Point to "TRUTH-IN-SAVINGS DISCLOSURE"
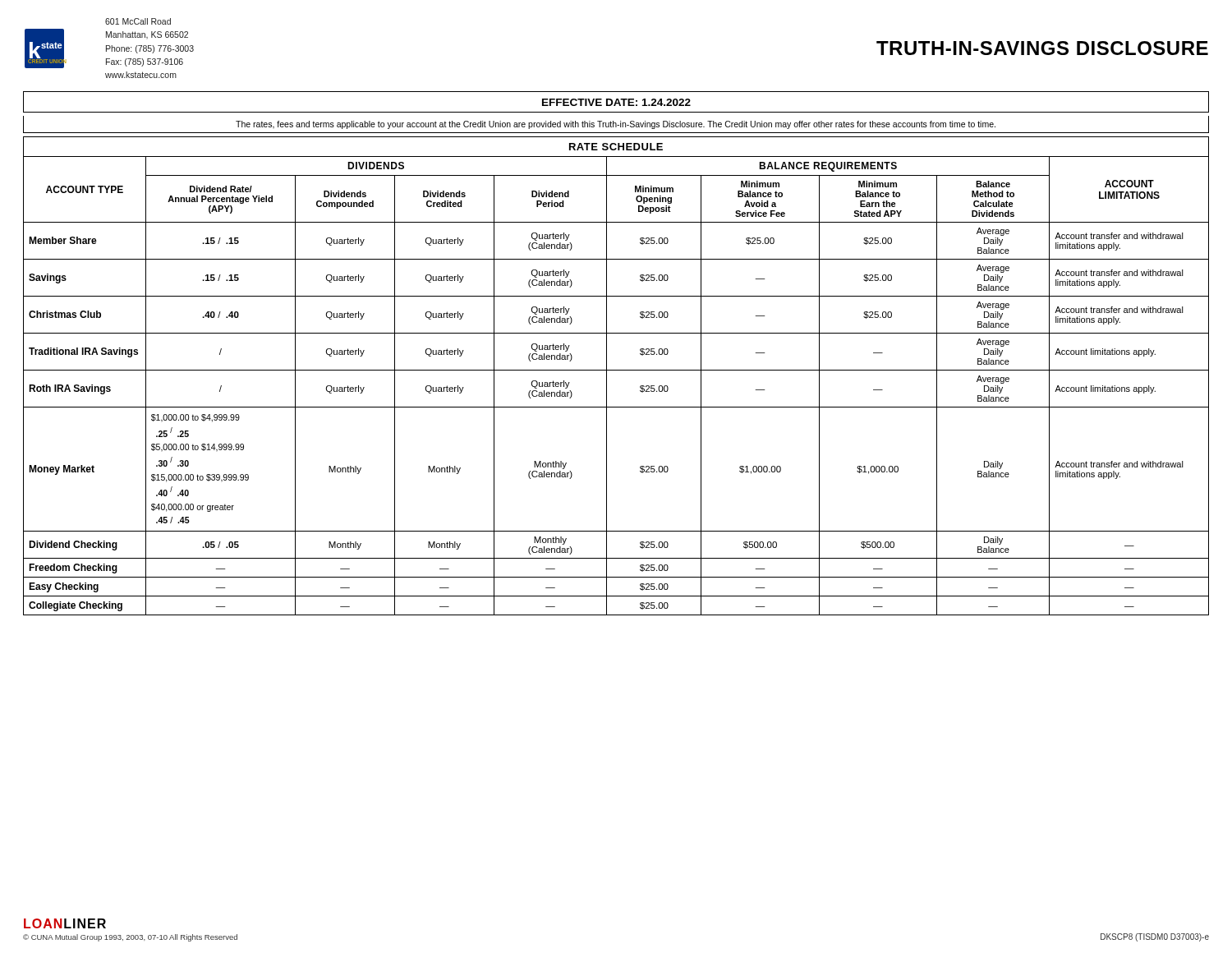This screenshot has width=1232, height=953. pyautogui.click(x=1043, y=48)
